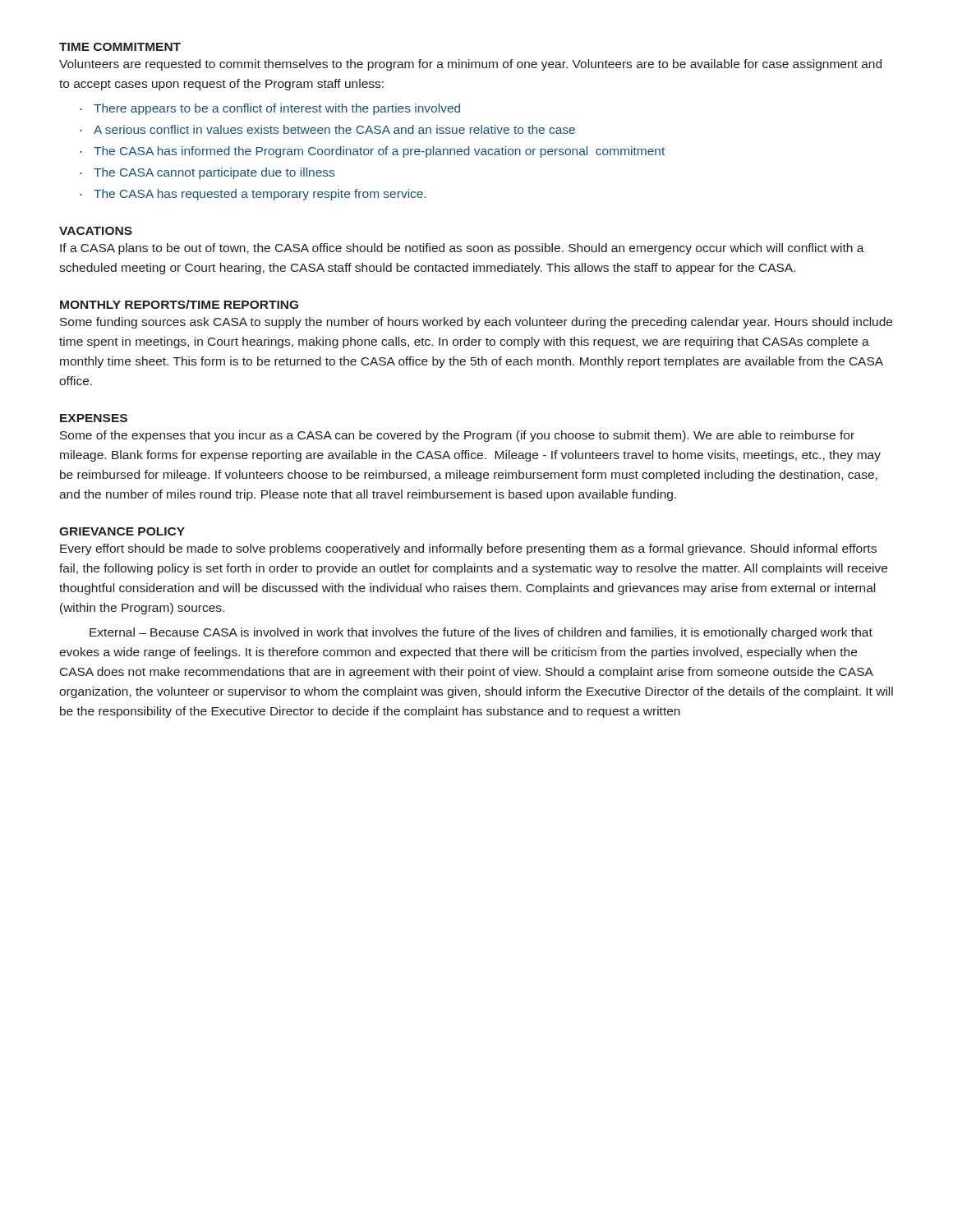Image resolution: width=953 pixels, height=1232 pixels.
Task: Navigate to the block starting "GRIEVANCE POLICY"
Action: (122, 531)
